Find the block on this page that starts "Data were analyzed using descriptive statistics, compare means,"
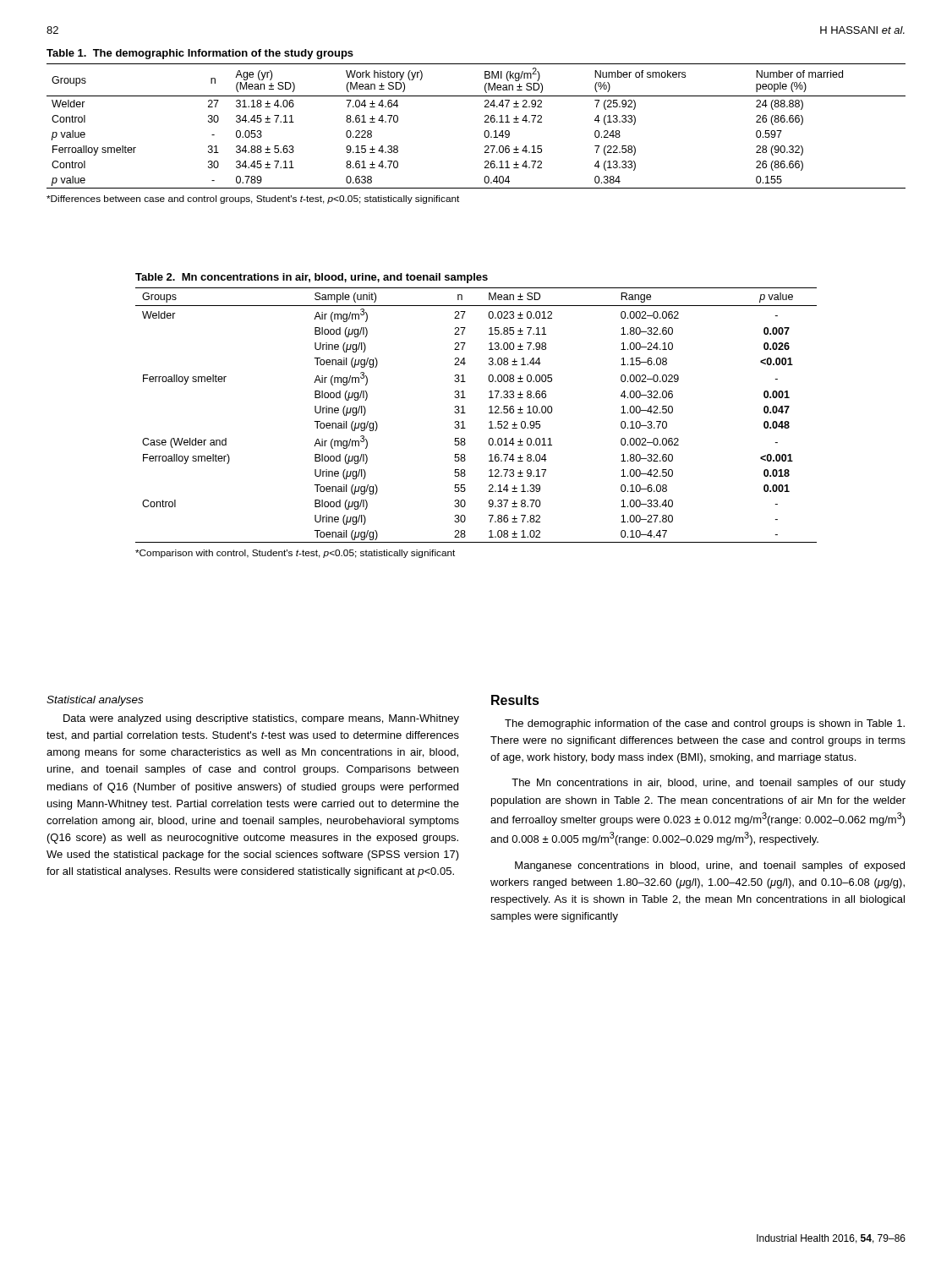 click(253, 795)
